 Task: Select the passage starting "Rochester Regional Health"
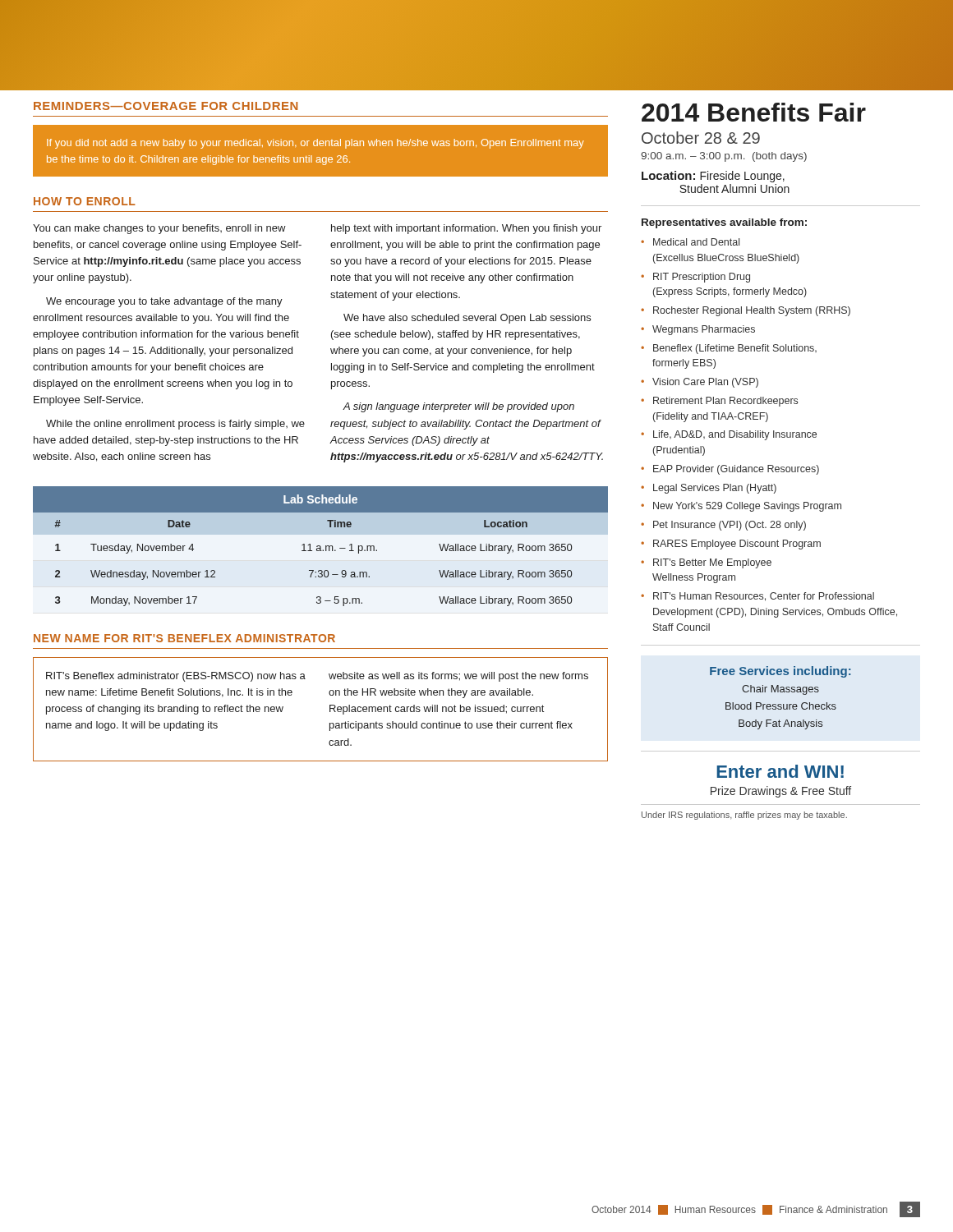pyautogui.click(x=752, y=311)
